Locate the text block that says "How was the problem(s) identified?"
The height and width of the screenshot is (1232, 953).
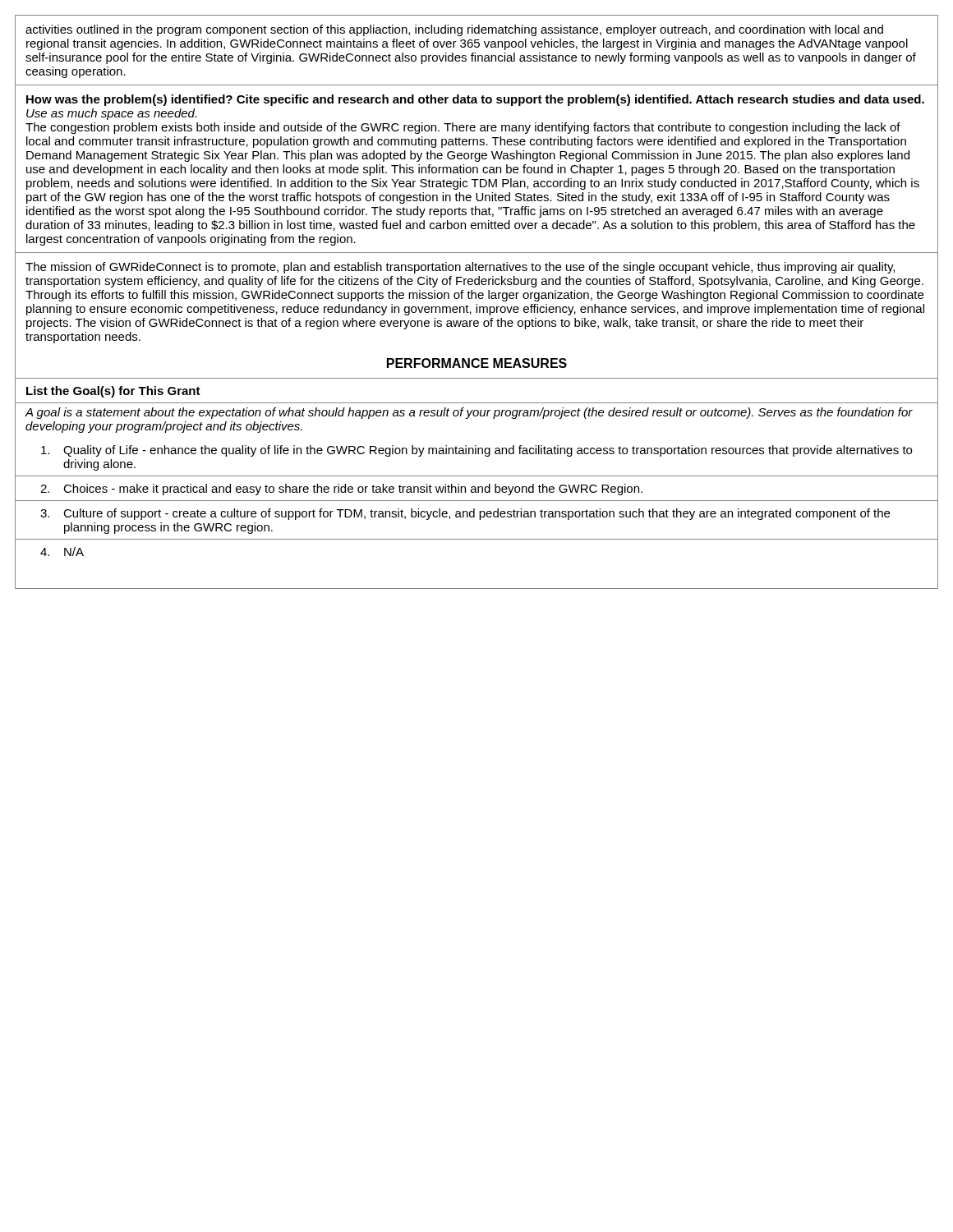pyautogui.click(x=476, y=169)
